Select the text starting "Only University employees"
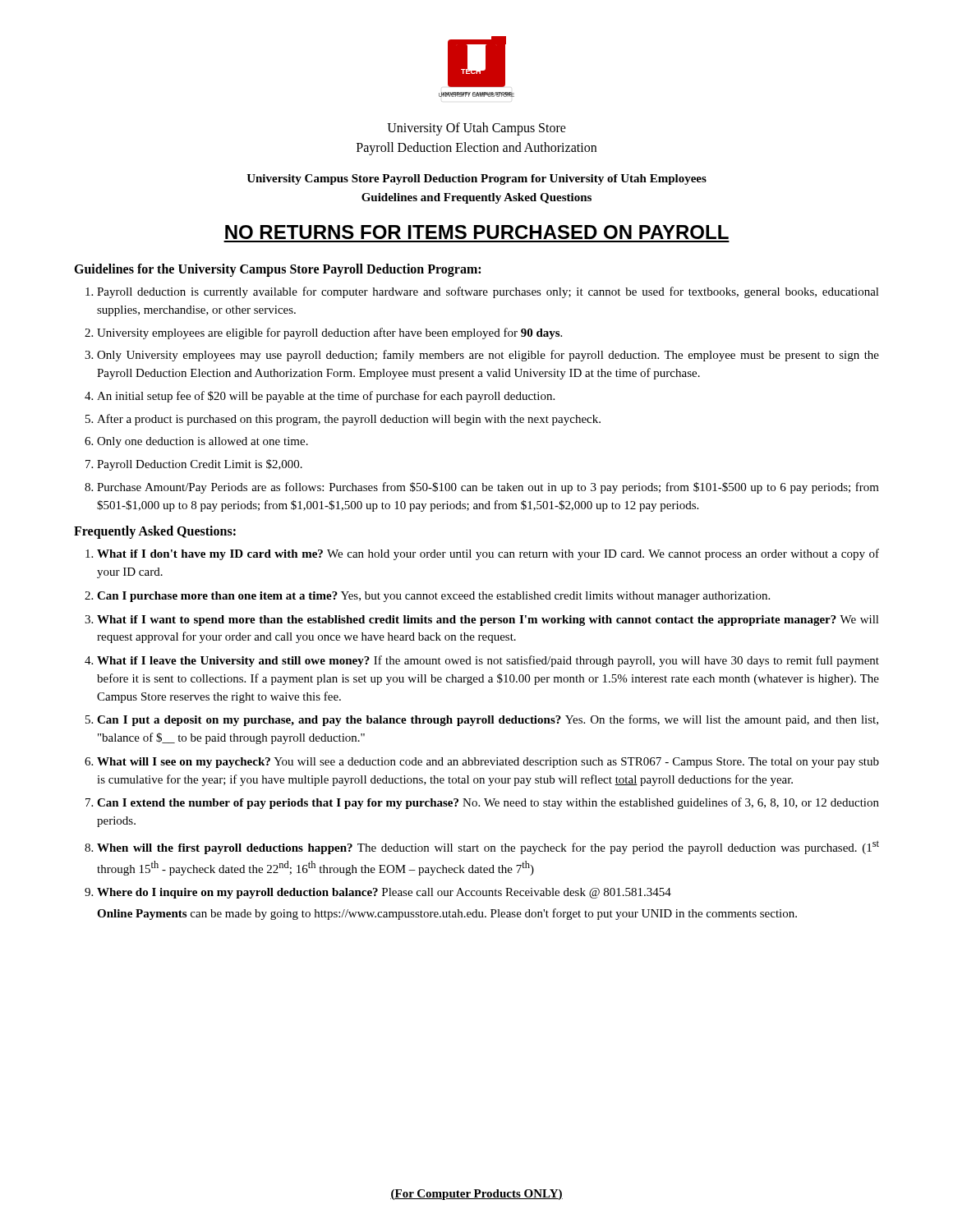This screenshot has width=953, height=1232. pyautogui.click(x=488, y=364)
